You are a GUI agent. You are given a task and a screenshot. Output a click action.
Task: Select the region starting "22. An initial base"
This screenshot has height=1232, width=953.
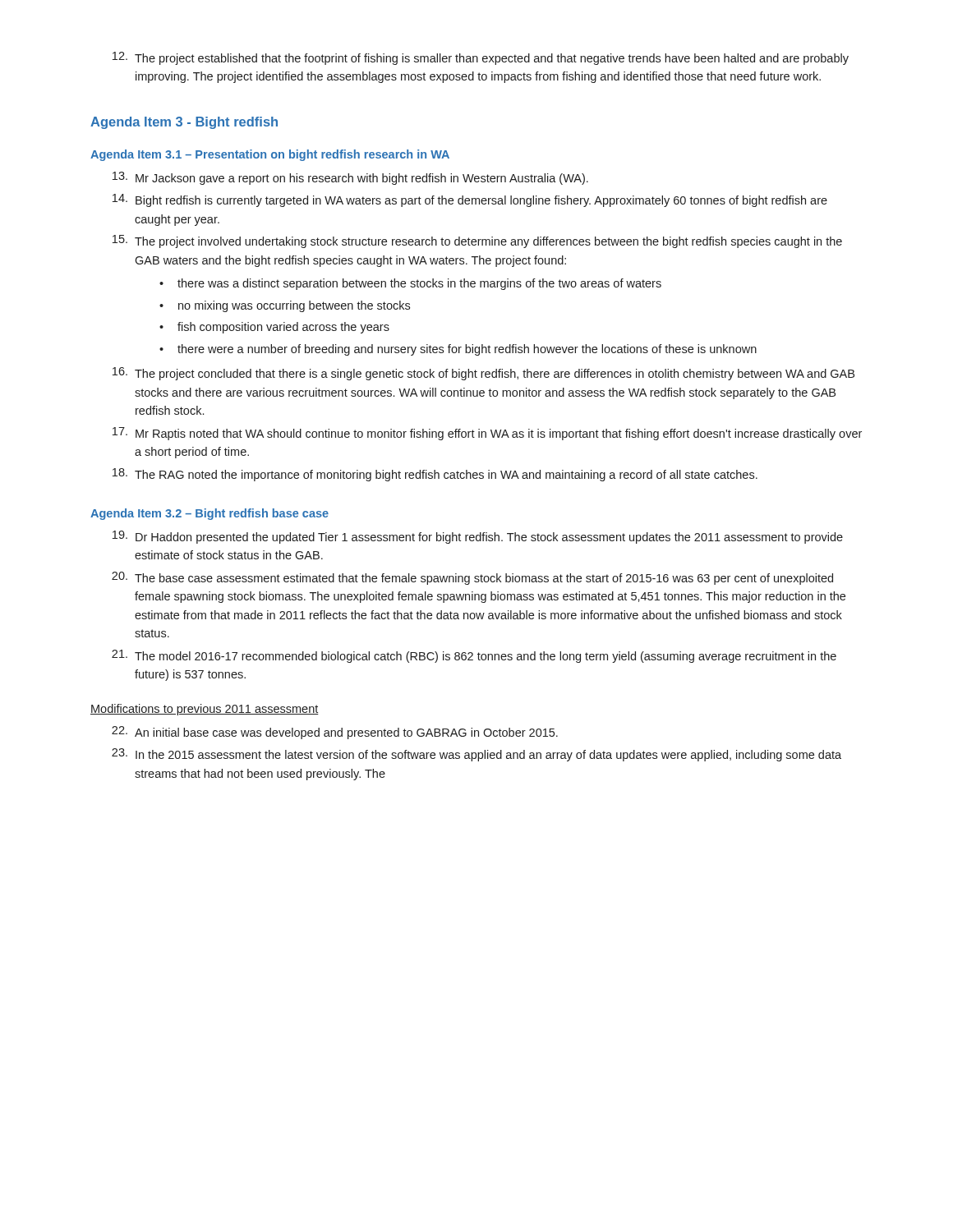click(x=476, y=733)
